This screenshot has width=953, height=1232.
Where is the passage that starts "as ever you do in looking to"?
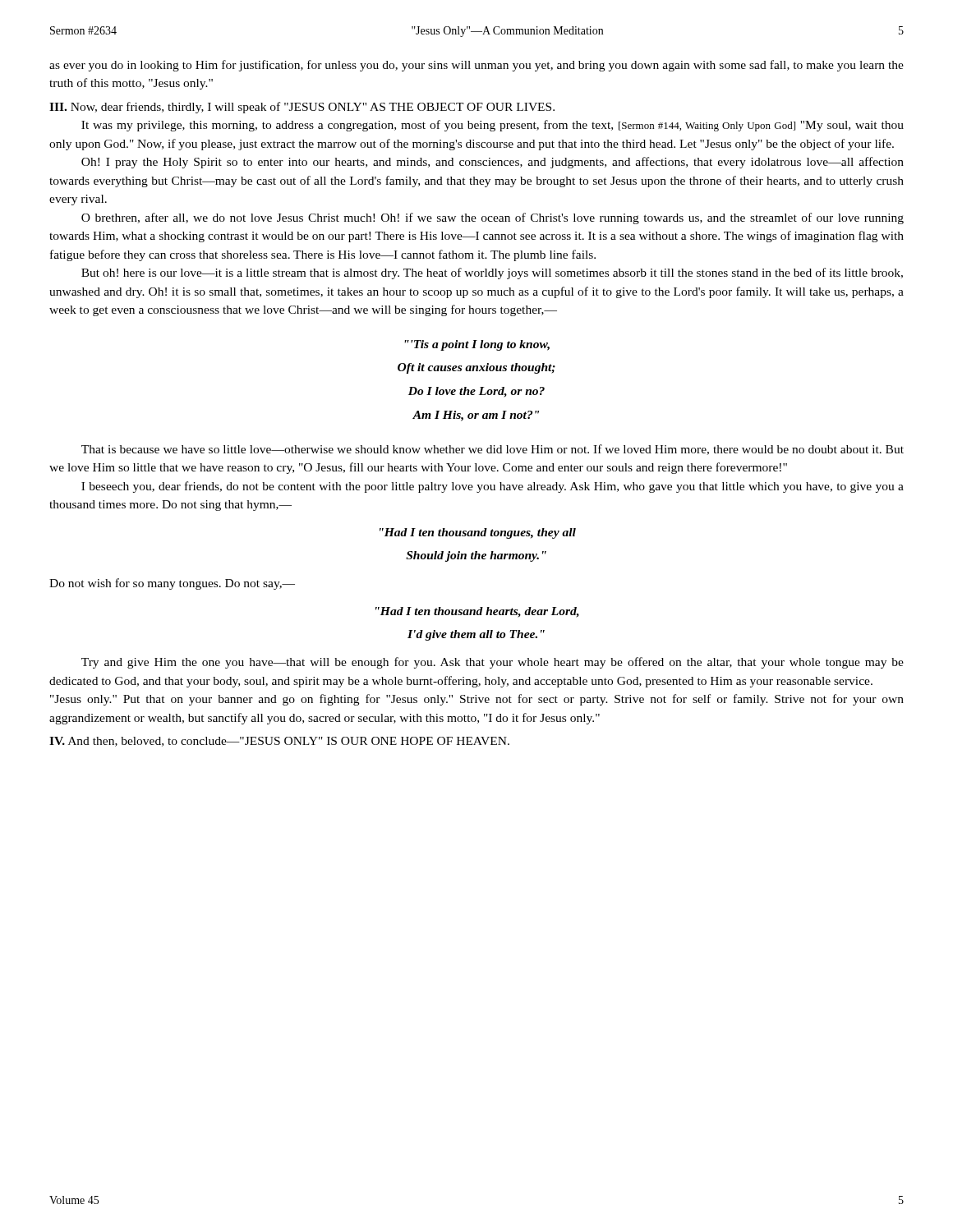(x=476, y=74)
